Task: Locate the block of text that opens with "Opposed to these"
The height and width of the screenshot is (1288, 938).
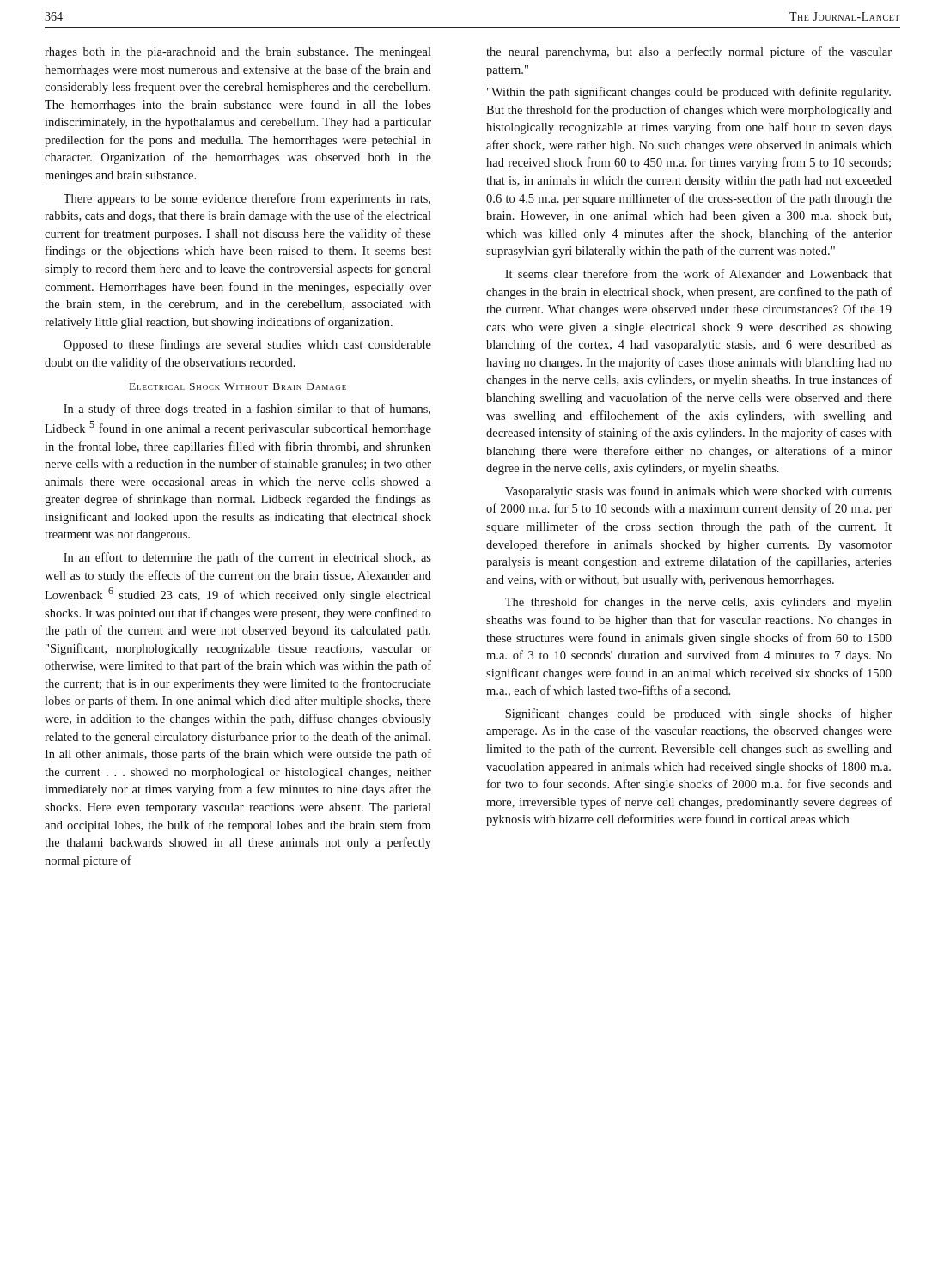Action: [238, 354]
